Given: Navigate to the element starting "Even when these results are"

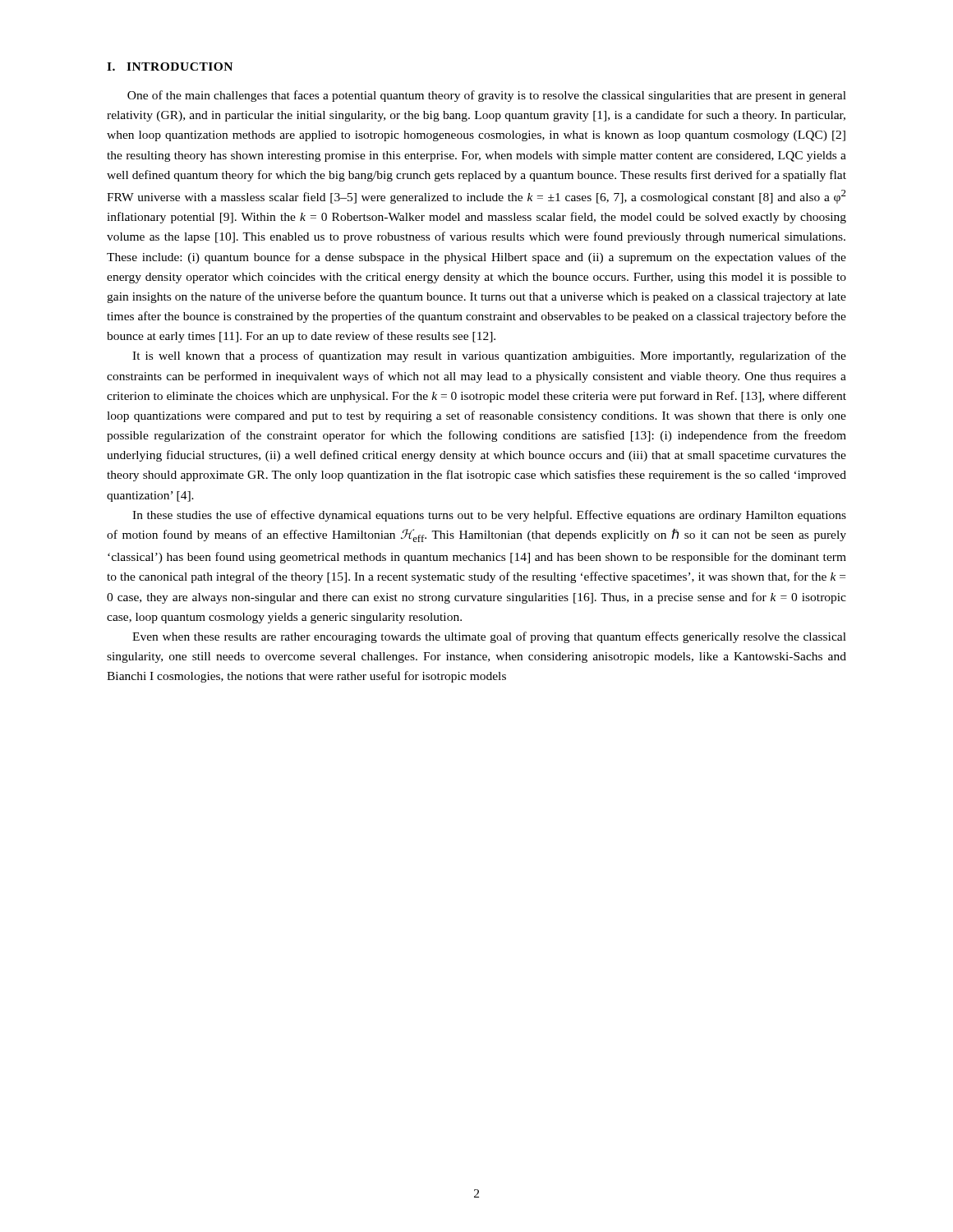Looking at the screenshot, I should (476, 656).
